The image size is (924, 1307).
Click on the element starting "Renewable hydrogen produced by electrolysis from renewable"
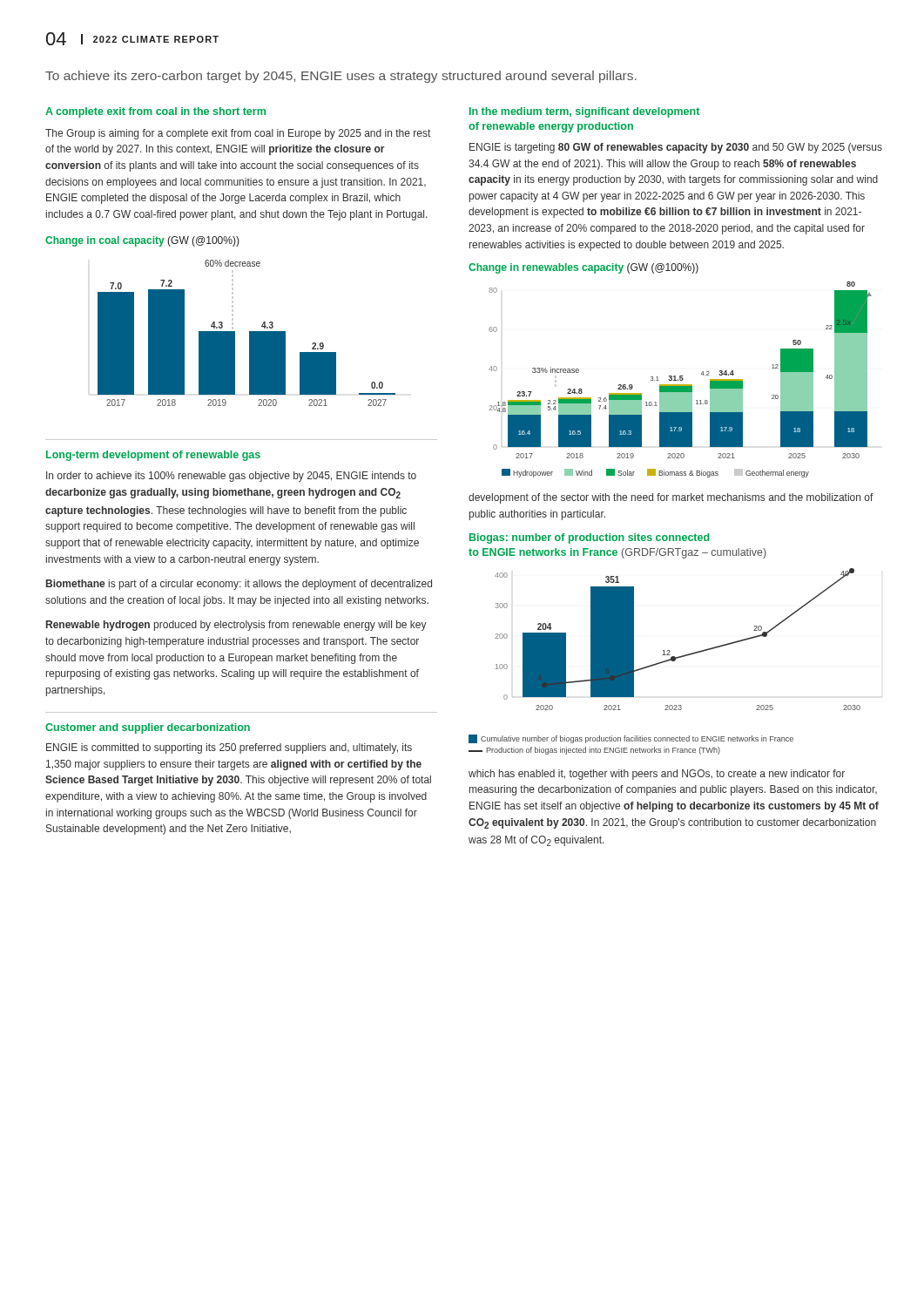236,657
